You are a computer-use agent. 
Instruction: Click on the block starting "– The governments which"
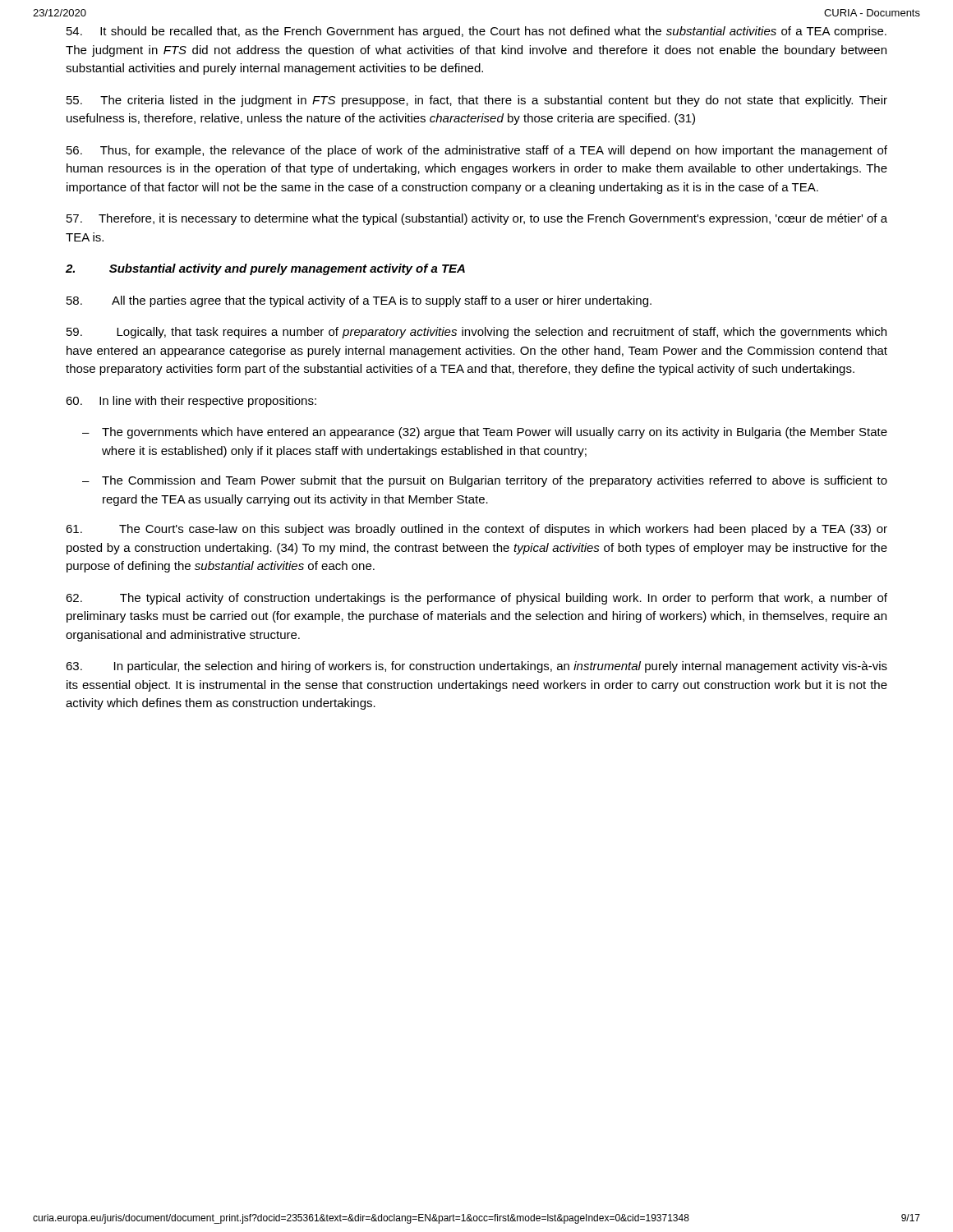click(x=485, y=441)
